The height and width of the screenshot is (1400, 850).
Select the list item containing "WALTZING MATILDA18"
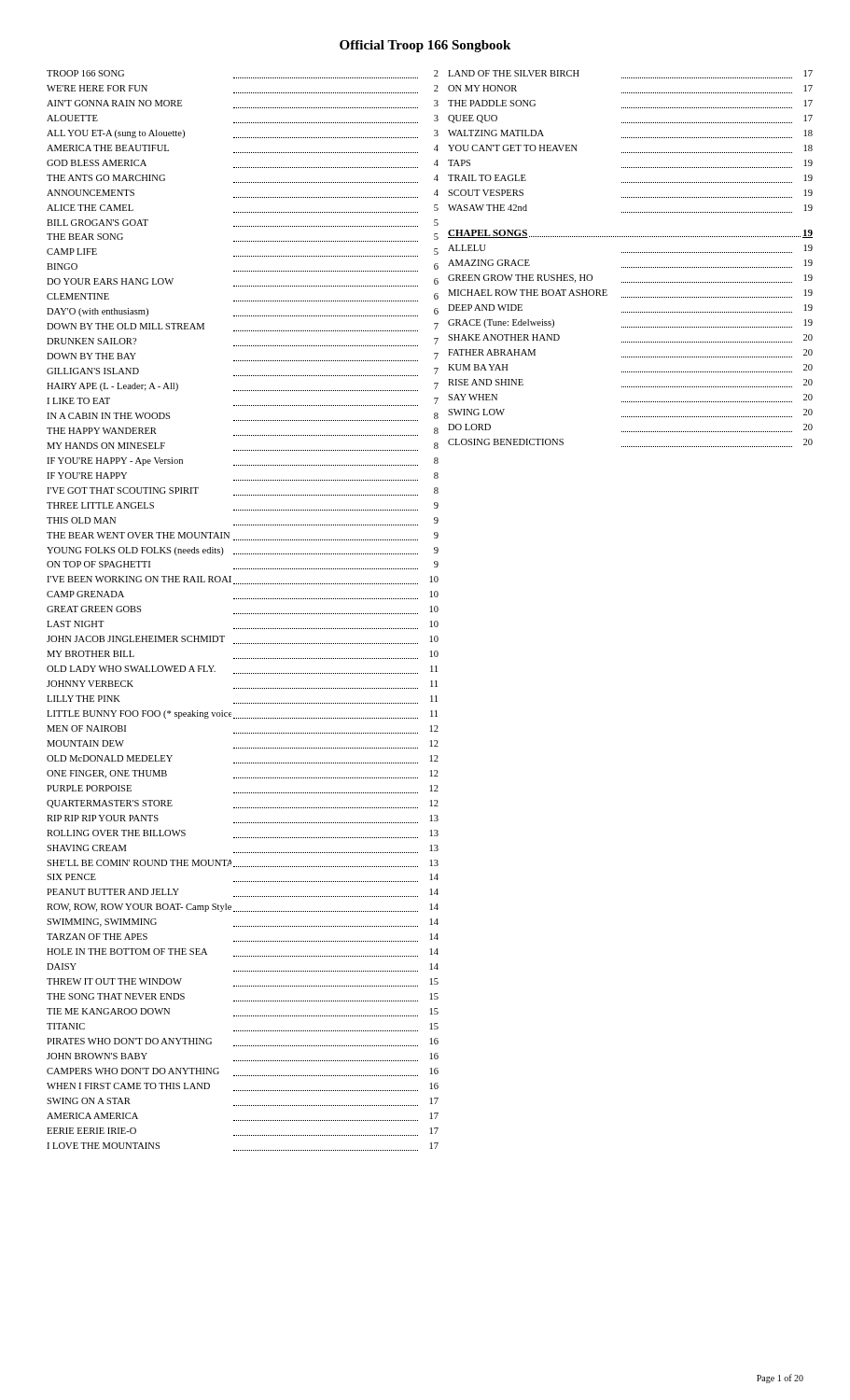click(x=630, y=133)
